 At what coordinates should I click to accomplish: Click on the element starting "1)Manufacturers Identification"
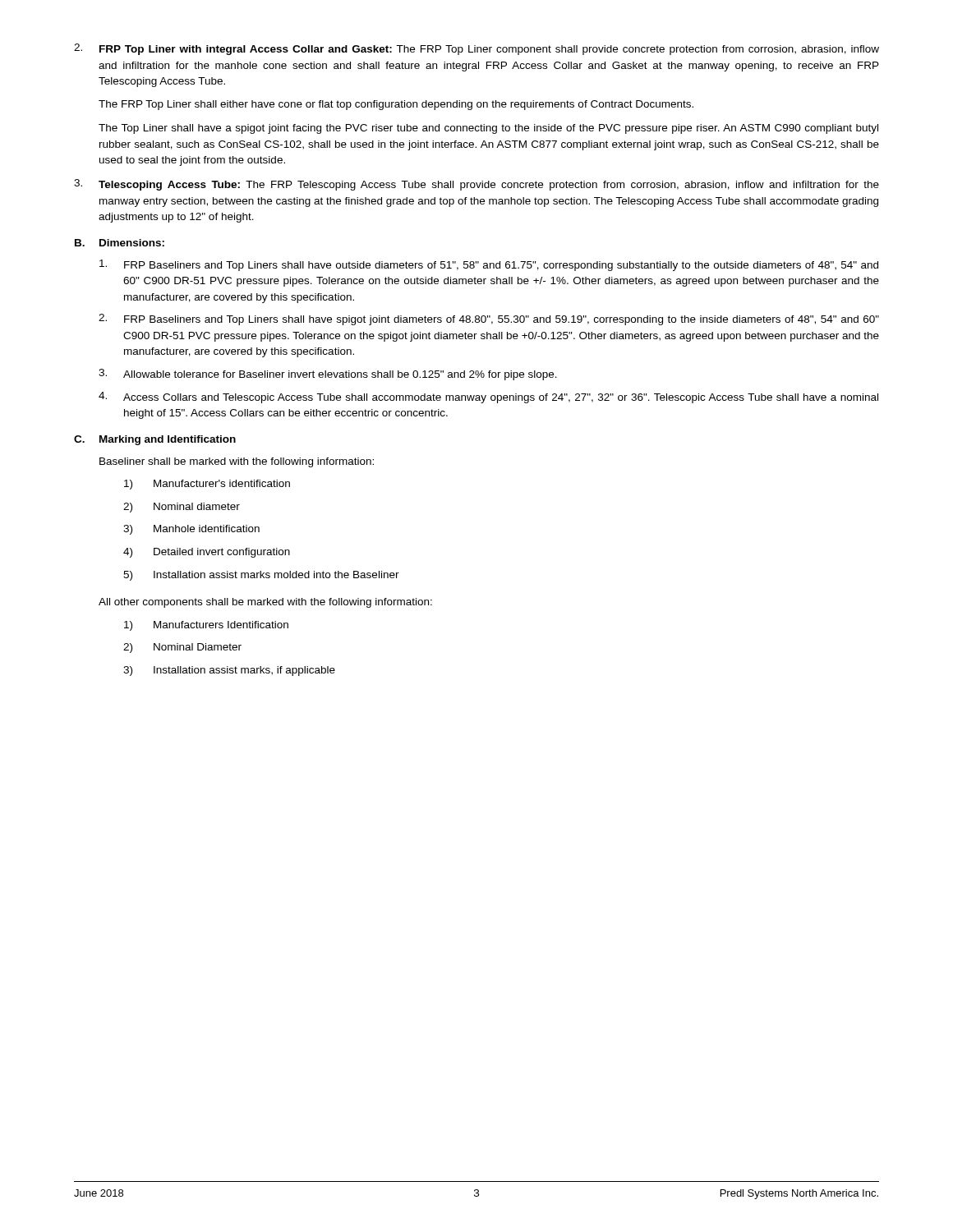[206, 626]
